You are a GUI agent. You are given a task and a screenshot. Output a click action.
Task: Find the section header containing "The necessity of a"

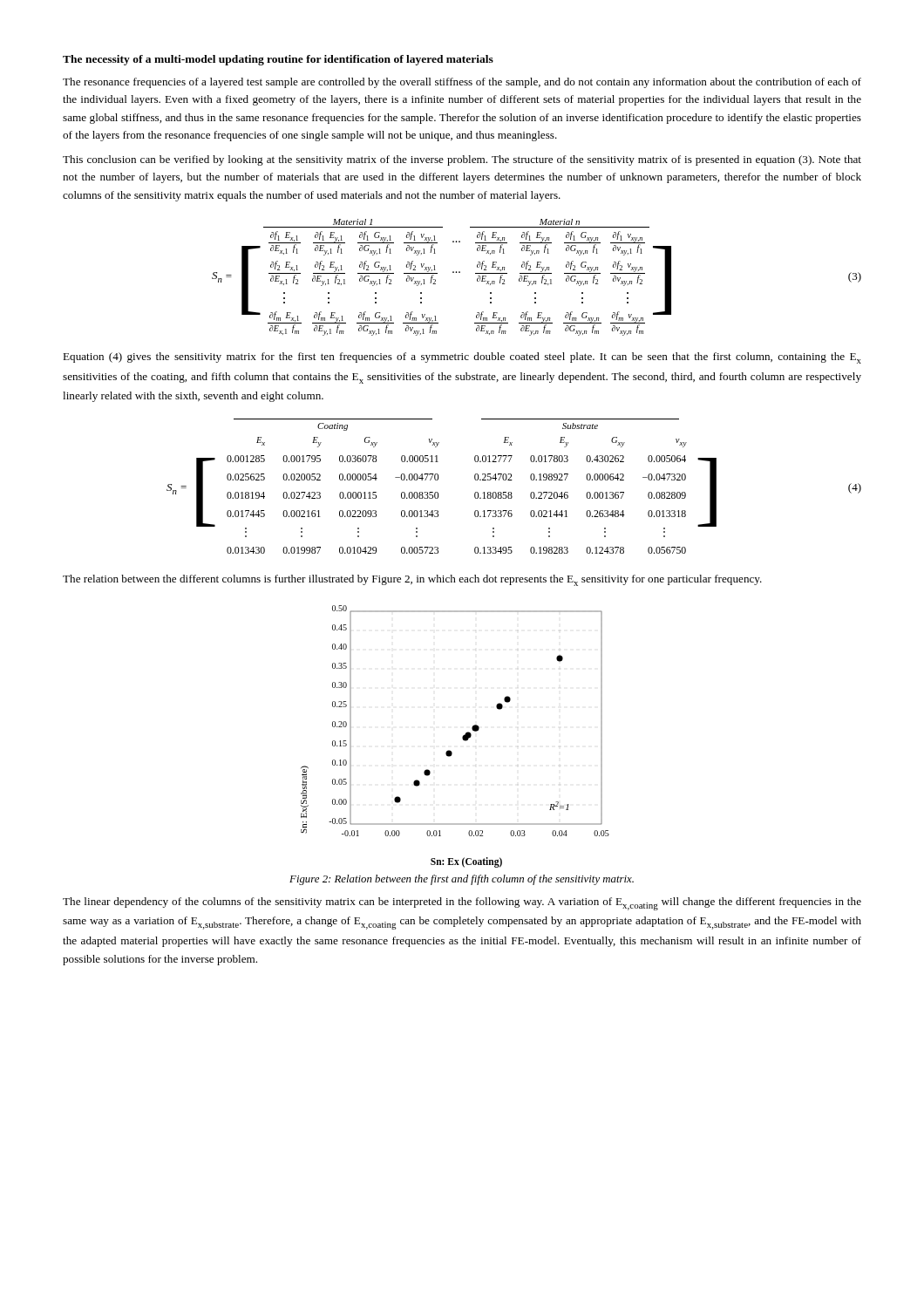coord(278,59)
